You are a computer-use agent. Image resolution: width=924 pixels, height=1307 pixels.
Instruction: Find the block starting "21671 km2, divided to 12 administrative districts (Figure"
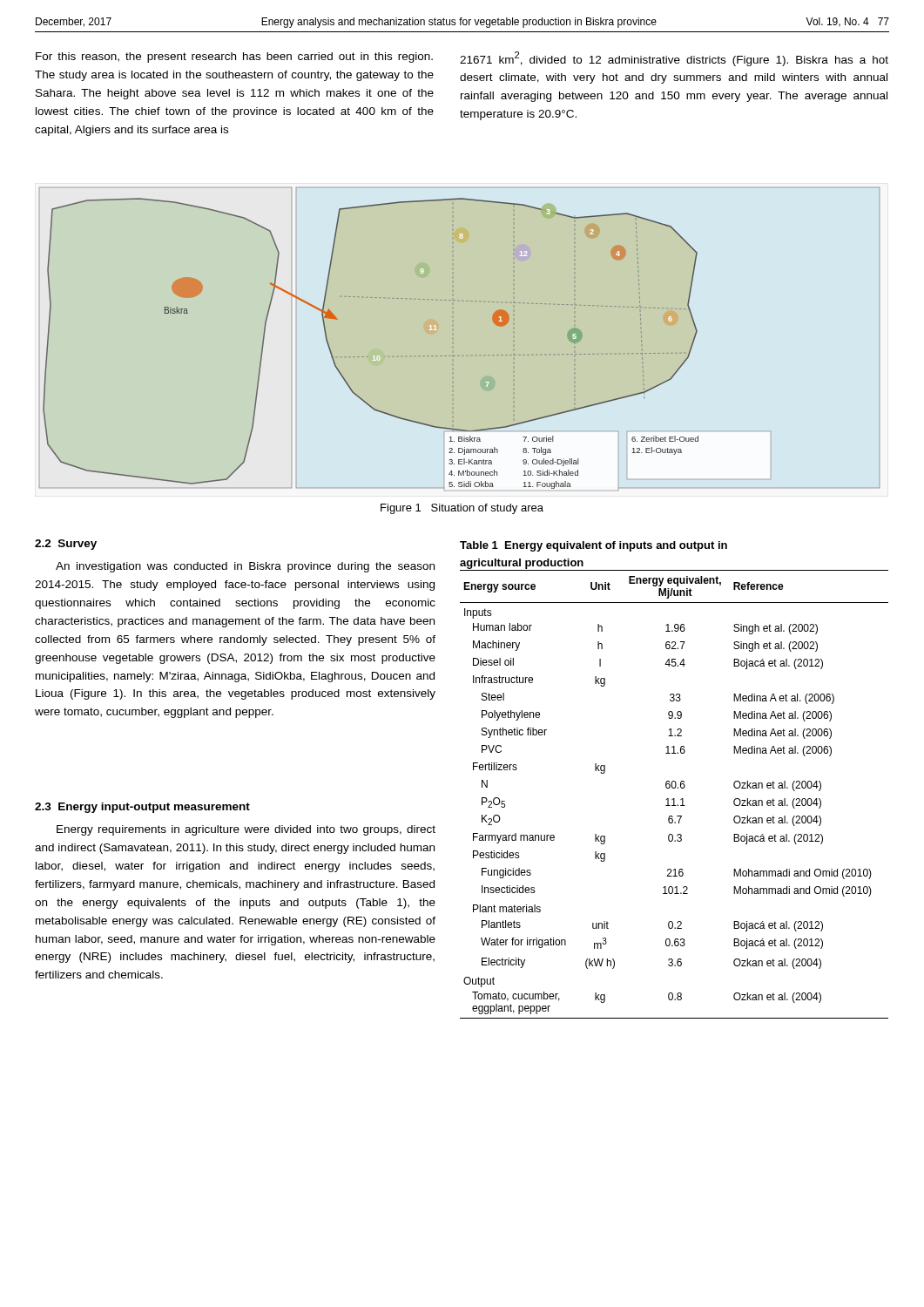[674, 86]
